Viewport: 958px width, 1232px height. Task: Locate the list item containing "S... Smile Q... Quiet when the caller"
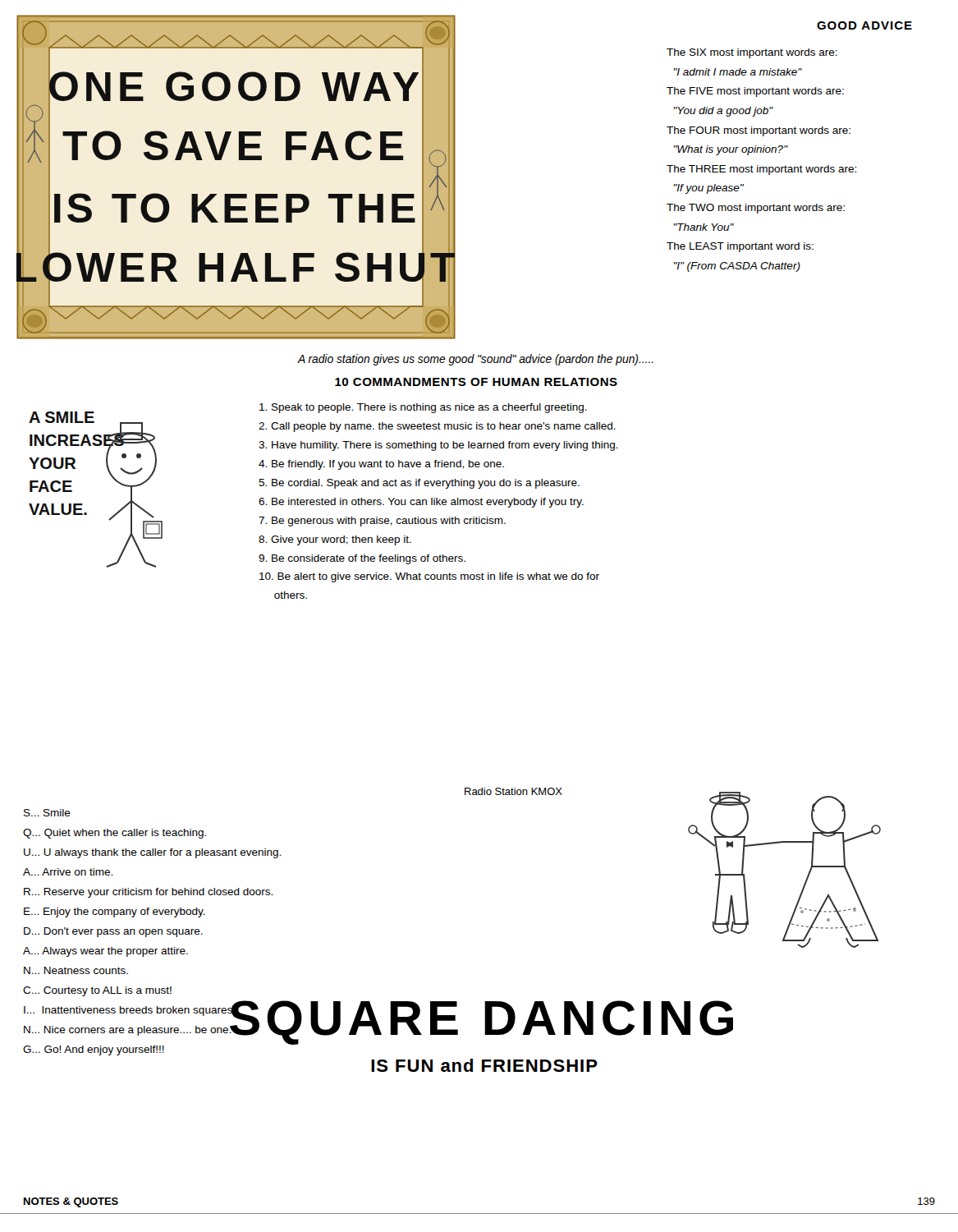[152, 931]
